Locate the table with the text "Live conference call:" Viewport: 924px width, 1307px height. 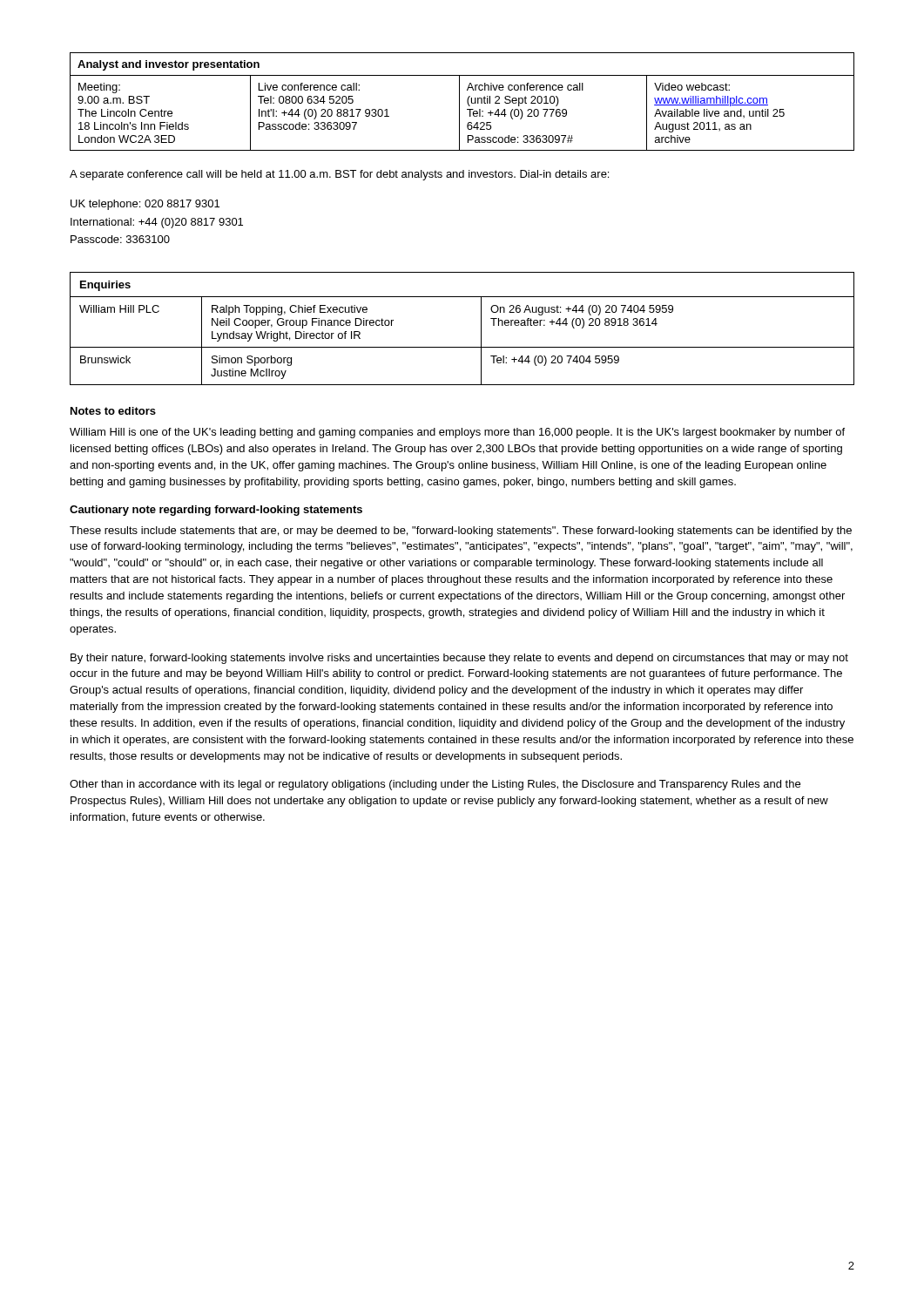coord(462,101)
